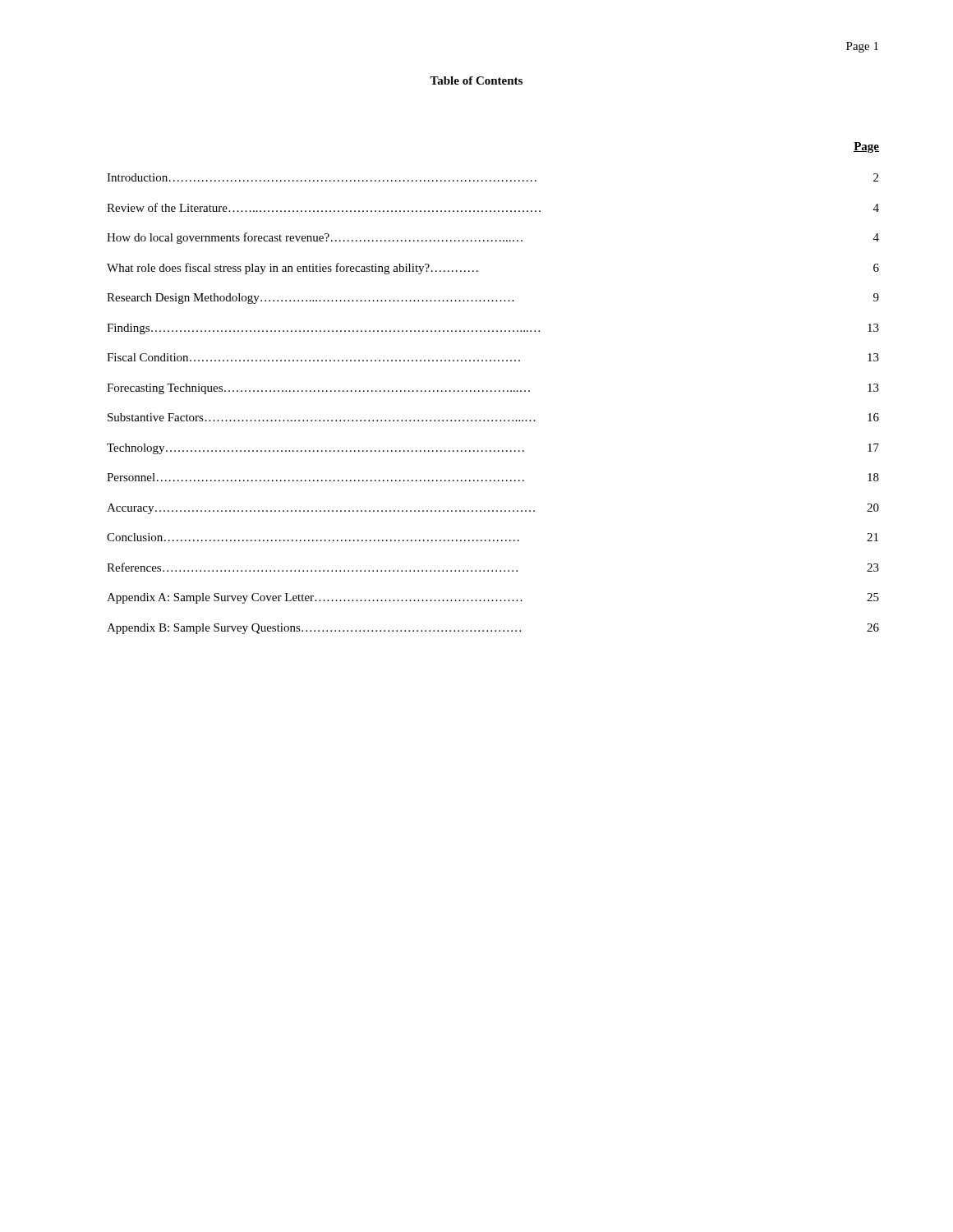Find the passage starting "What role does fiscal stress play in"
This screenshot has width=953, height=1232.
pyautogui.click(x=271, y=268)
